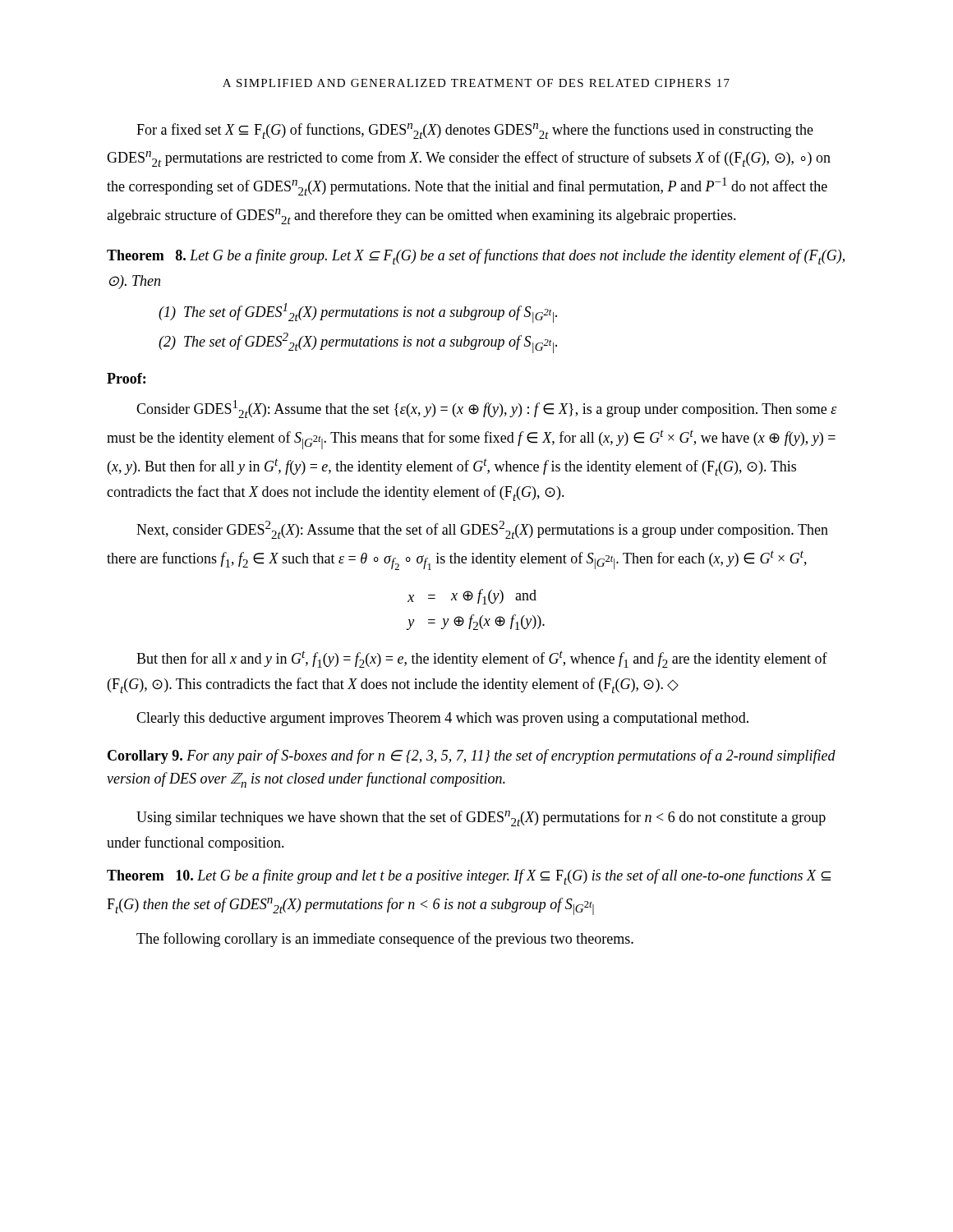Navigate to the text block starting "Using similar techniques we have shown"
The image size is (953, 1232).
coord(476,829)
